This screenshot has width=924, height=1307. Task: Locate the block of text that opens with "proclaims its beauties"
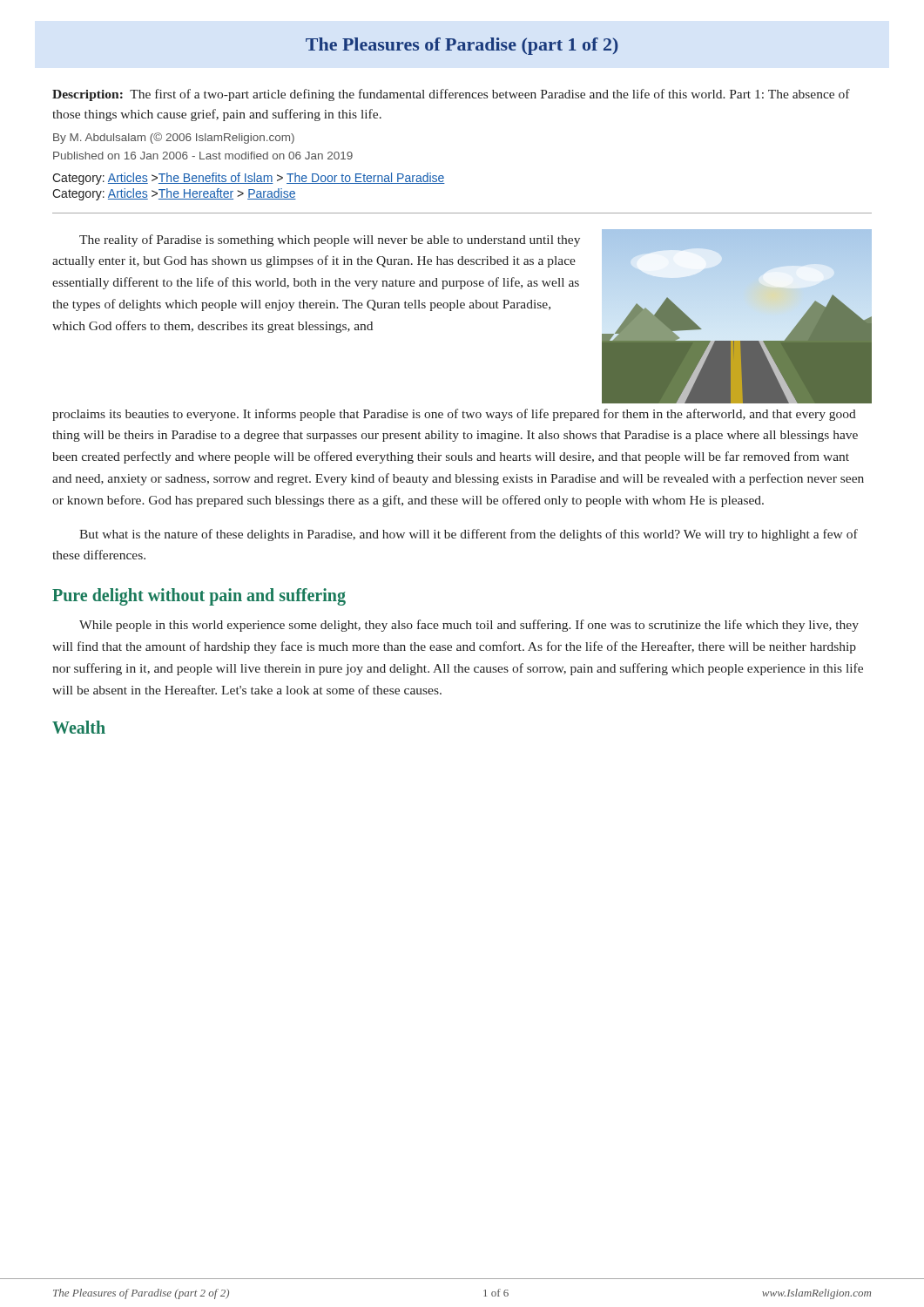(x=462, y=457)
